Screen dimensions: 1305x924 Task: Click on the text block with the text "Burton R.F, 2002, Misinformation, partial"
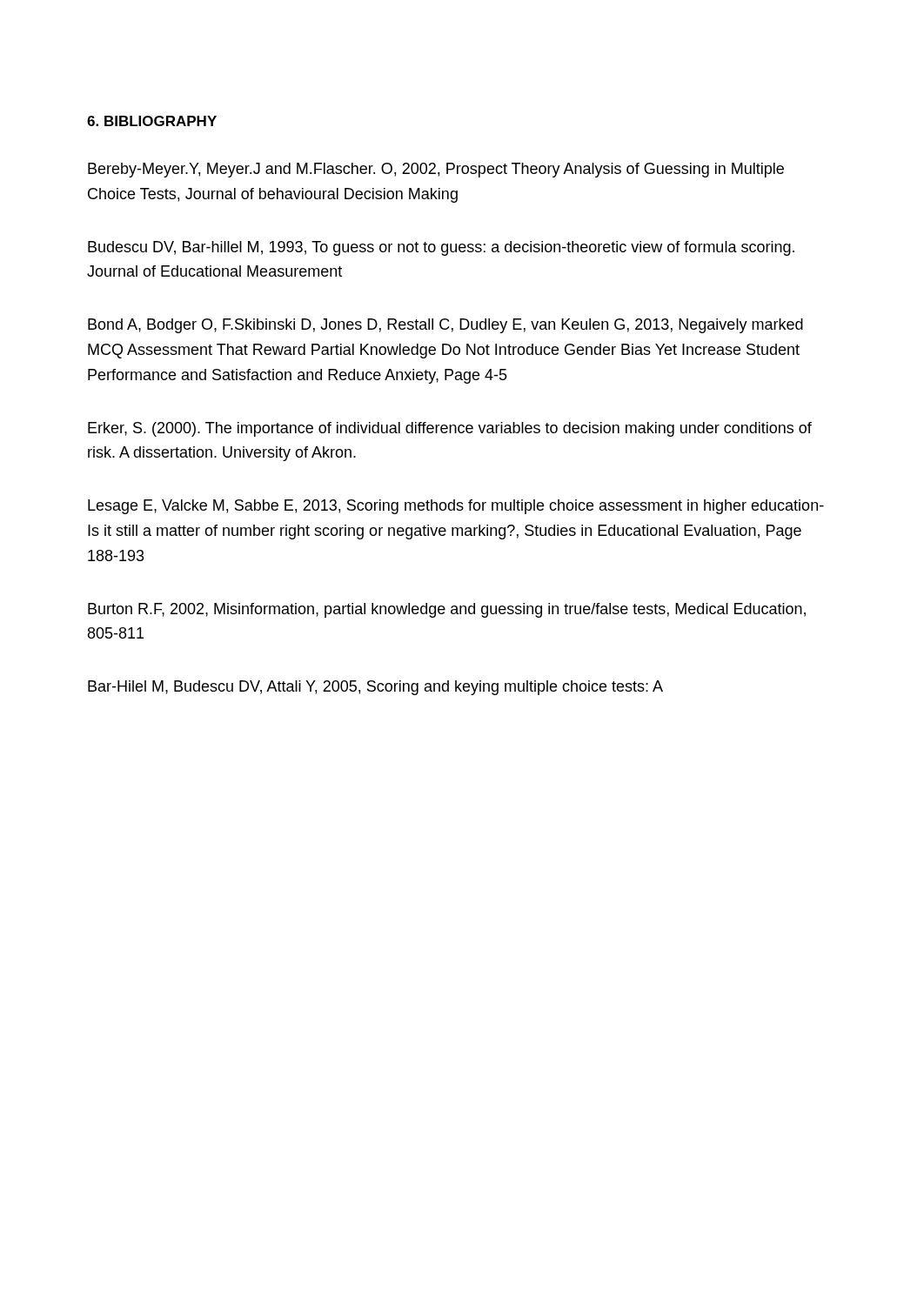[447, 621]
